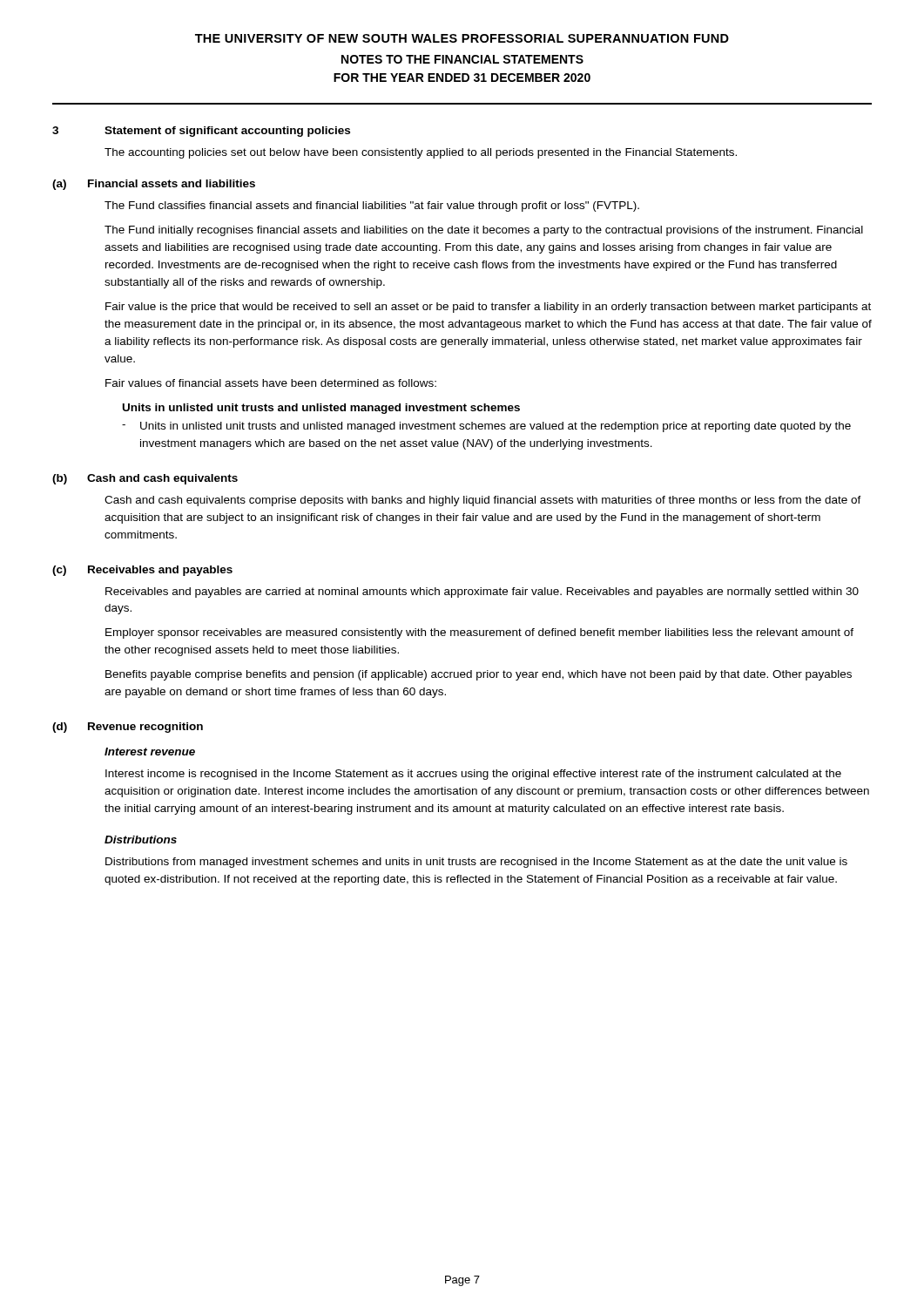Image resolution: width=924 pixels, height=1307 pixels.
Task: Locate the block starting "Employer sponsor receivables are measured consistently with"
Action: [x=479, y=641]
